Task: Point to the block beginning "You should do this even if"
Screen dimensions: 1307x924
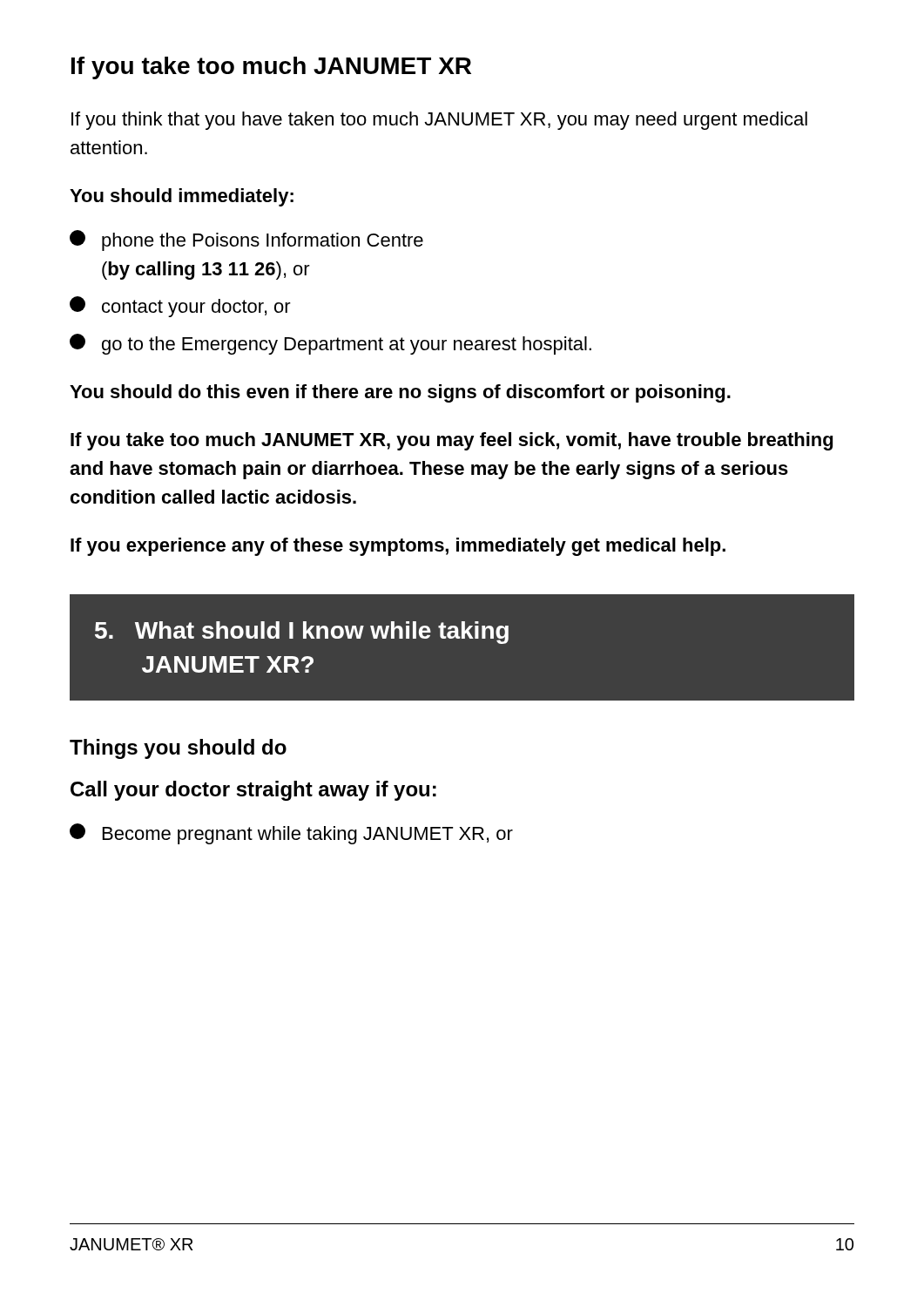Action: pos(462,392)
